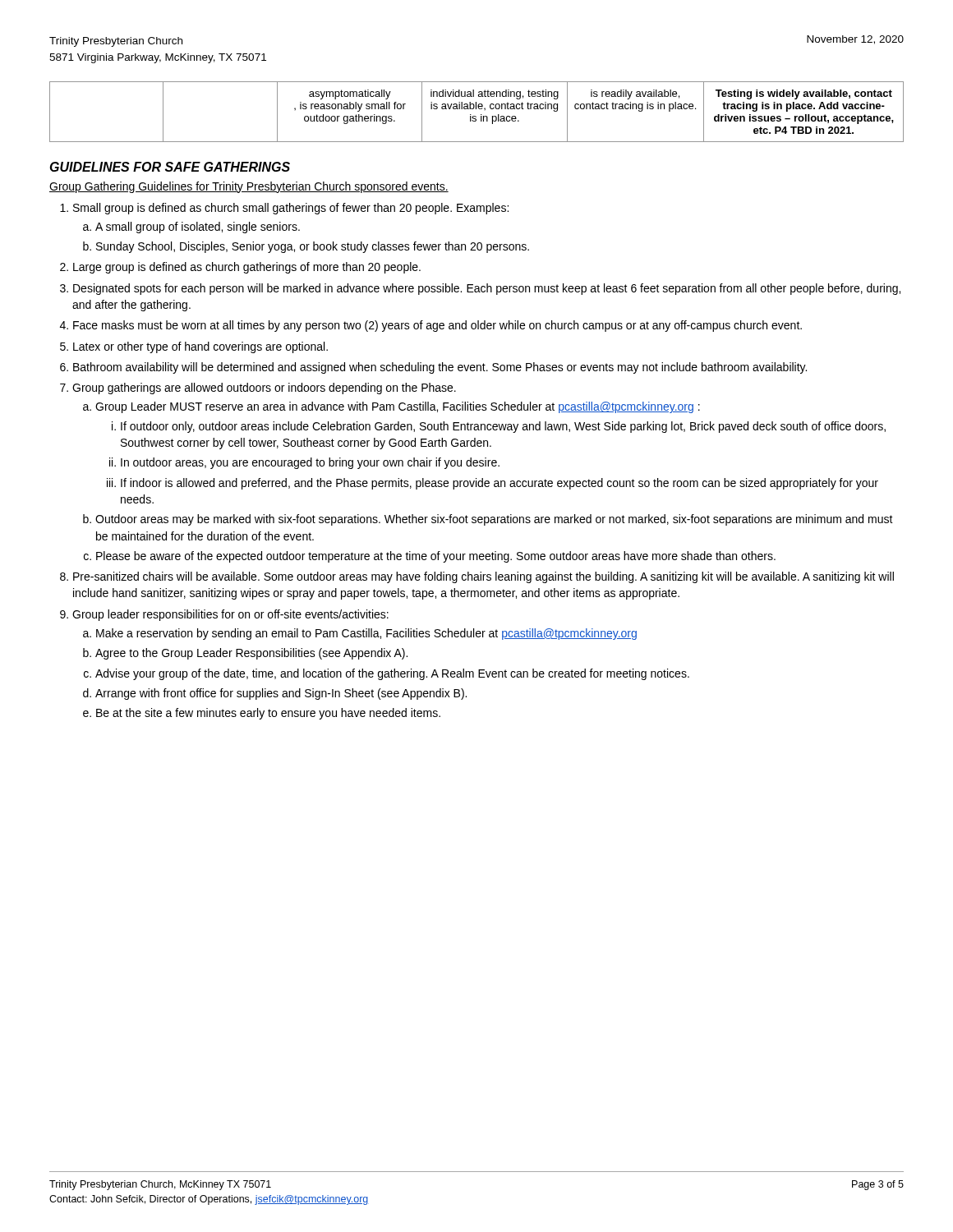Point to the block beginning "Large group is defined as church gatherings"
Image resolution: width=953 pixels, height=1232 pixels.
[247, 267]
